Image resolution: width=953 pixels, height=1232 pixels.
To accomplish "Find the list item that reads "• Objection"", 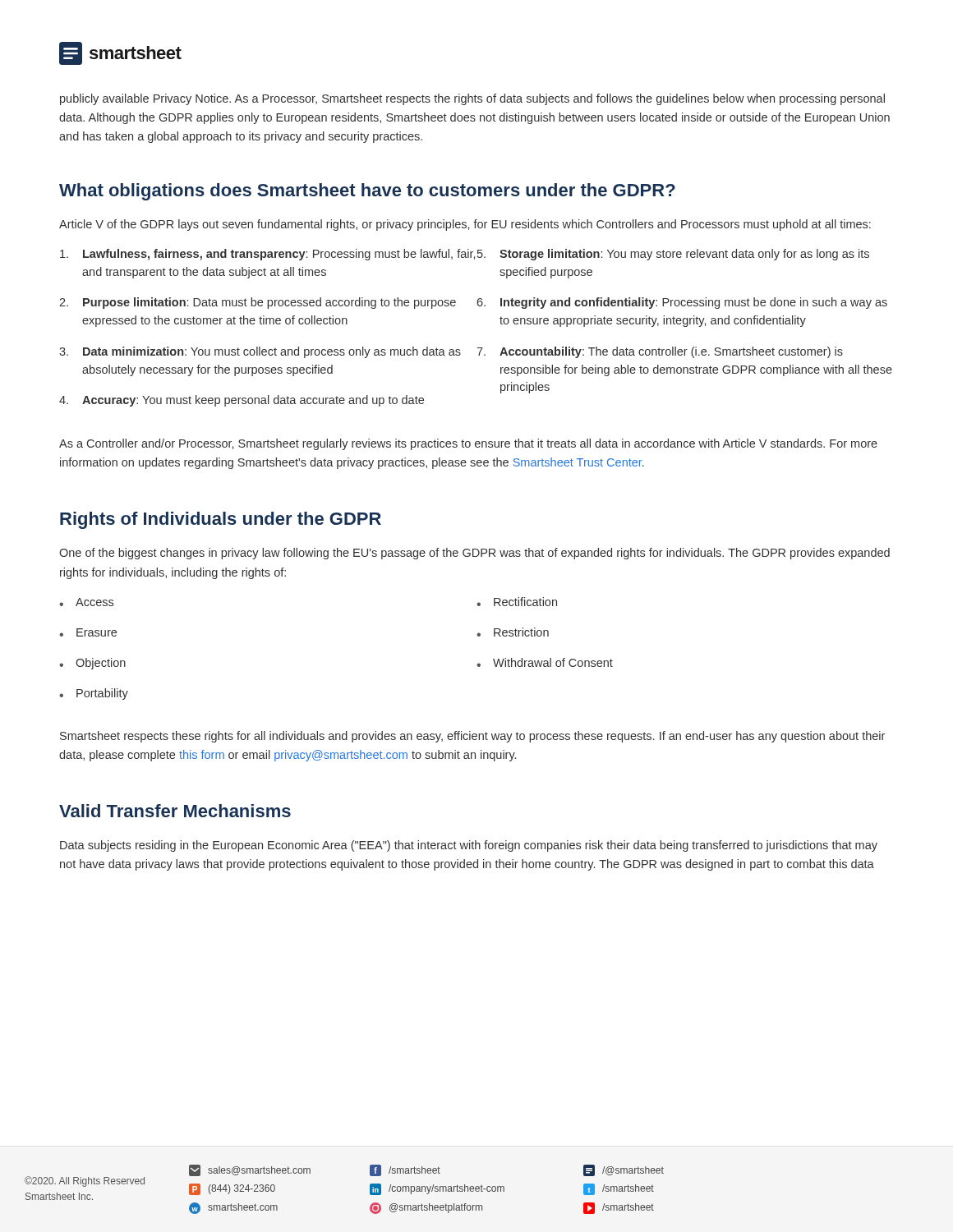I will click(x=93, y=665).
